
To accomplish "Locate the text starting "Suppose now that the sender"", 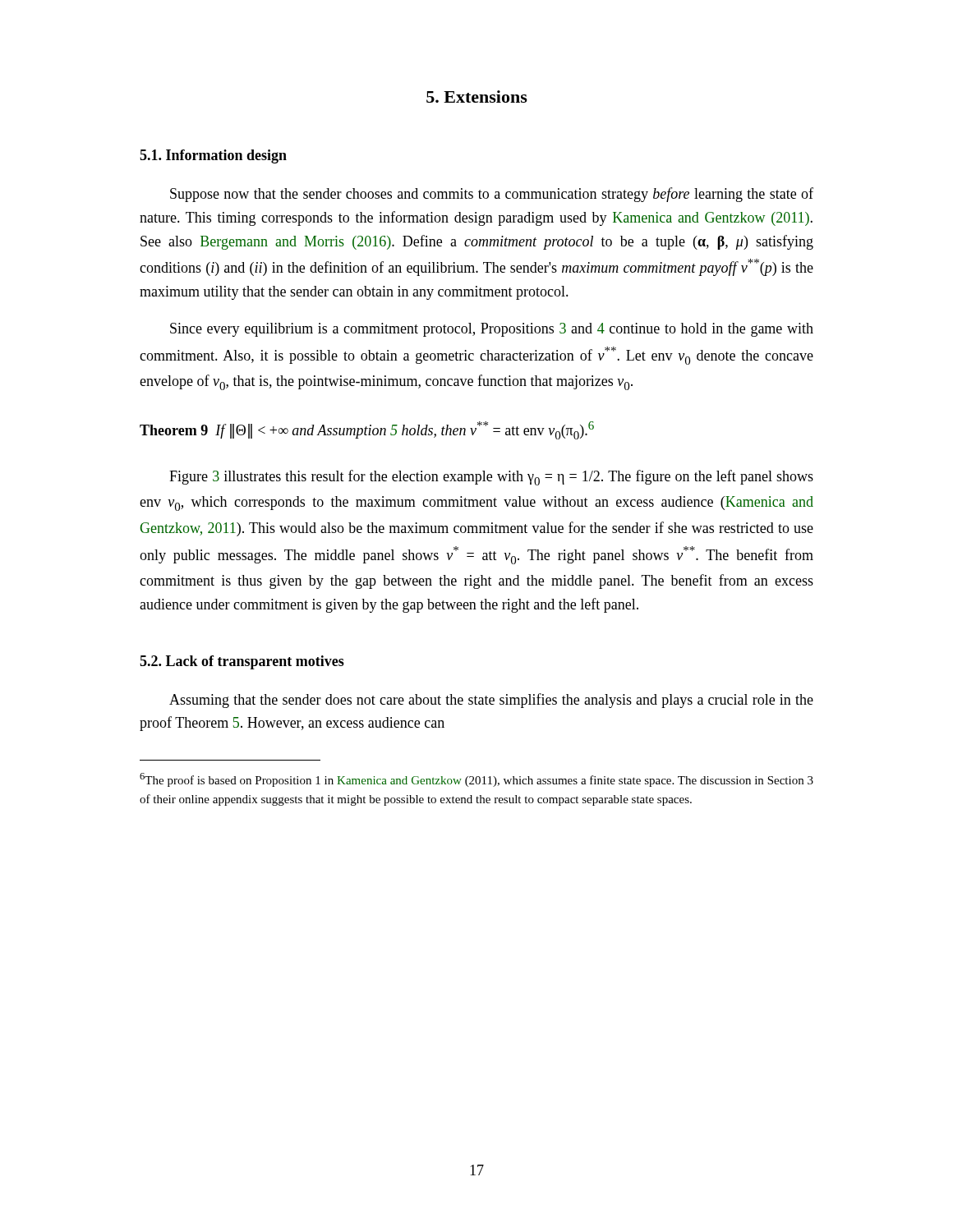I will [476, 243].
